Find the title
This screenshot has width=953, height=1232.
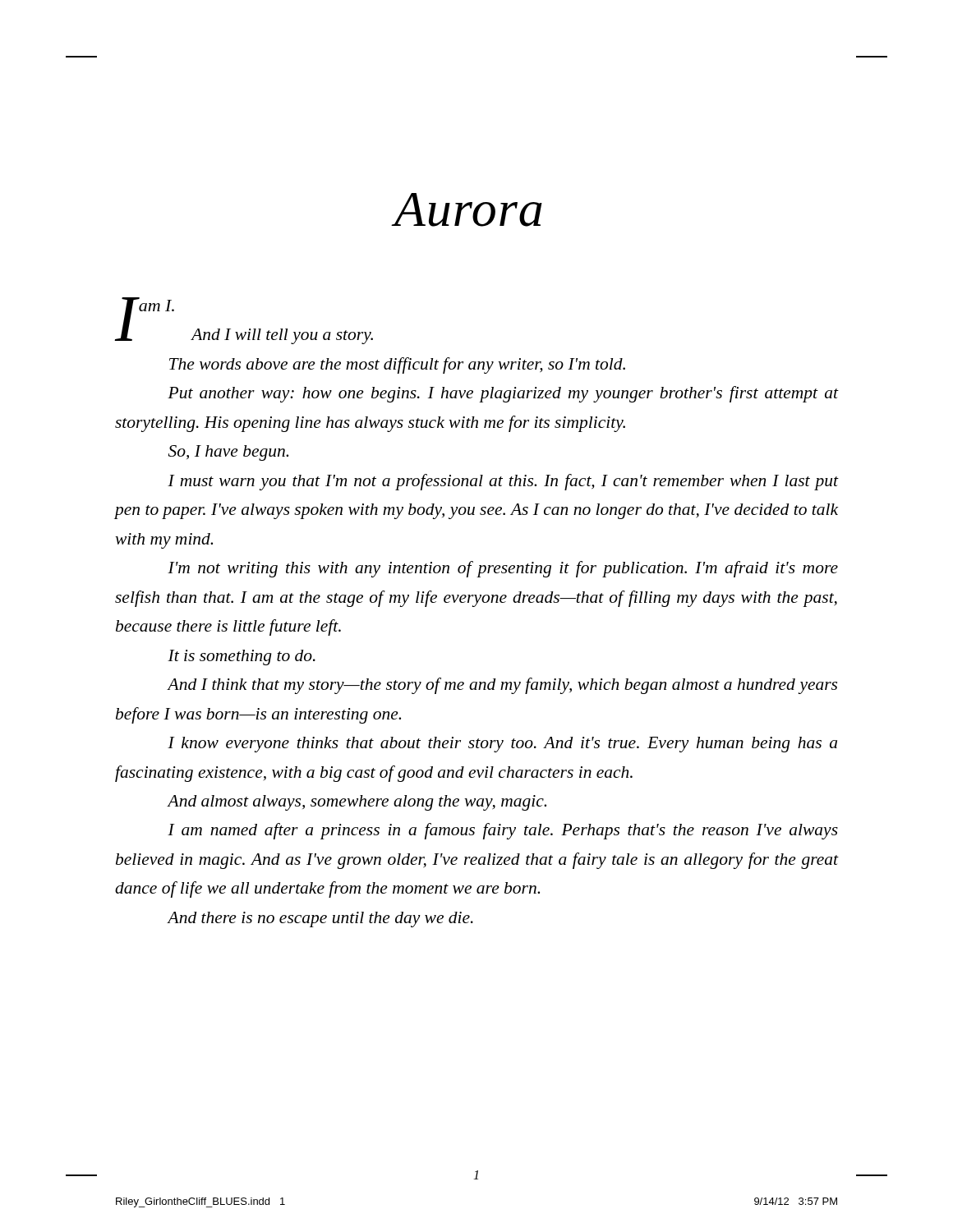click(476, 205)
